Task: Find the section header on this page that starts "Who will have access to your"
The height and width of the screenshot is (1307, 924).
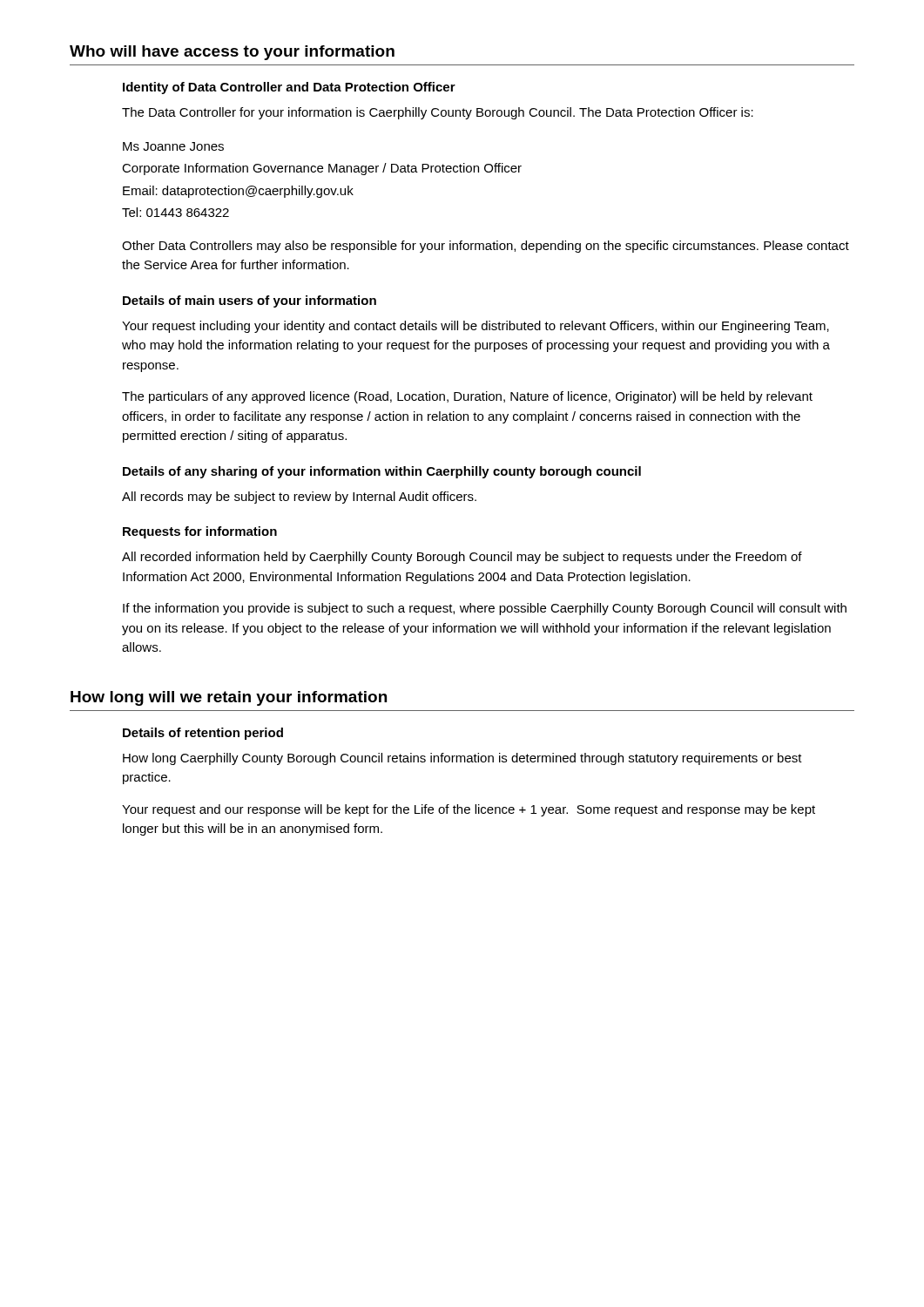Action: (232, 51)
